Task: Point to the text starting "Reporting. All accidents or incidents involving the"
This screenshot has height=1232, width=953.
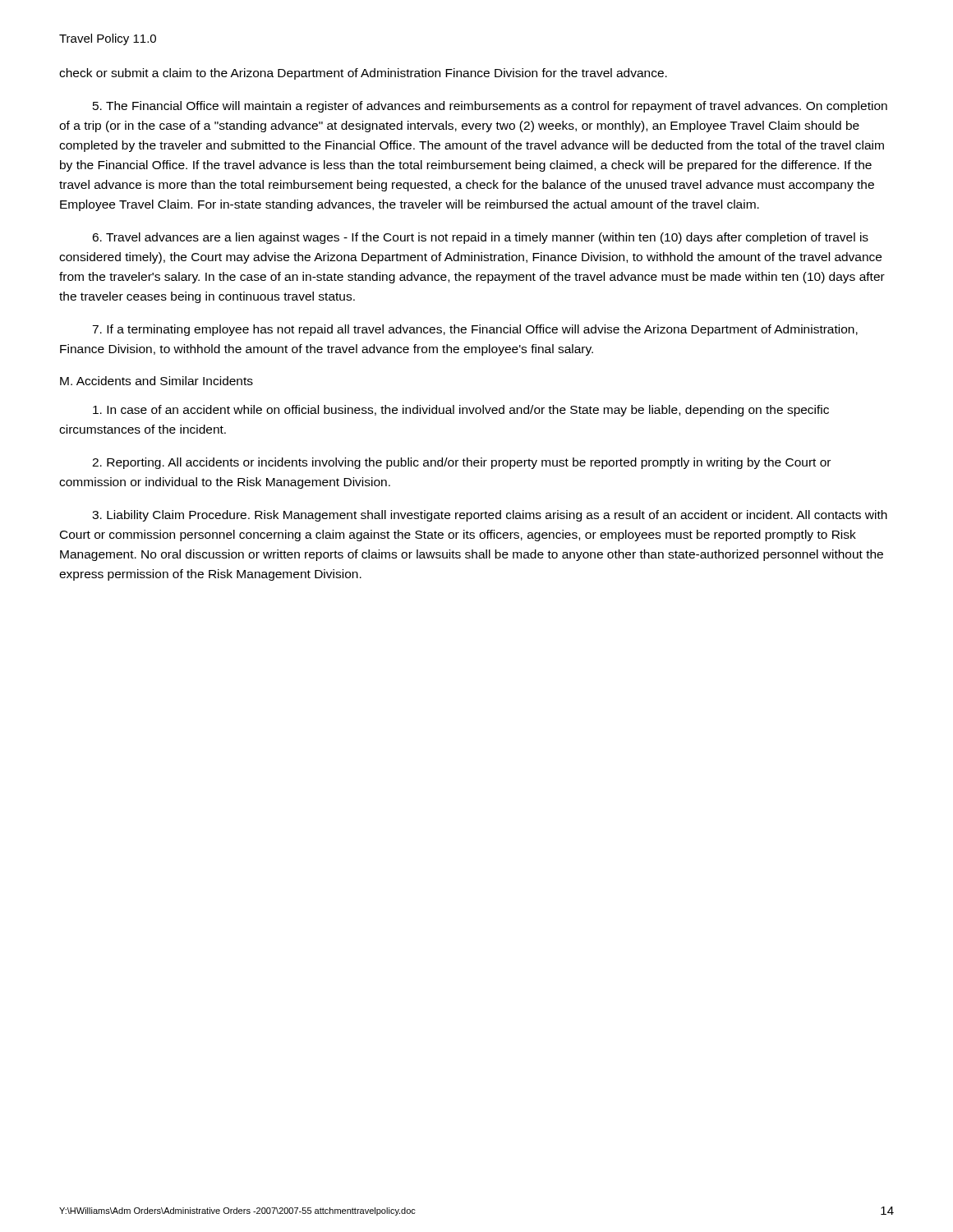Action: point(445,472)
